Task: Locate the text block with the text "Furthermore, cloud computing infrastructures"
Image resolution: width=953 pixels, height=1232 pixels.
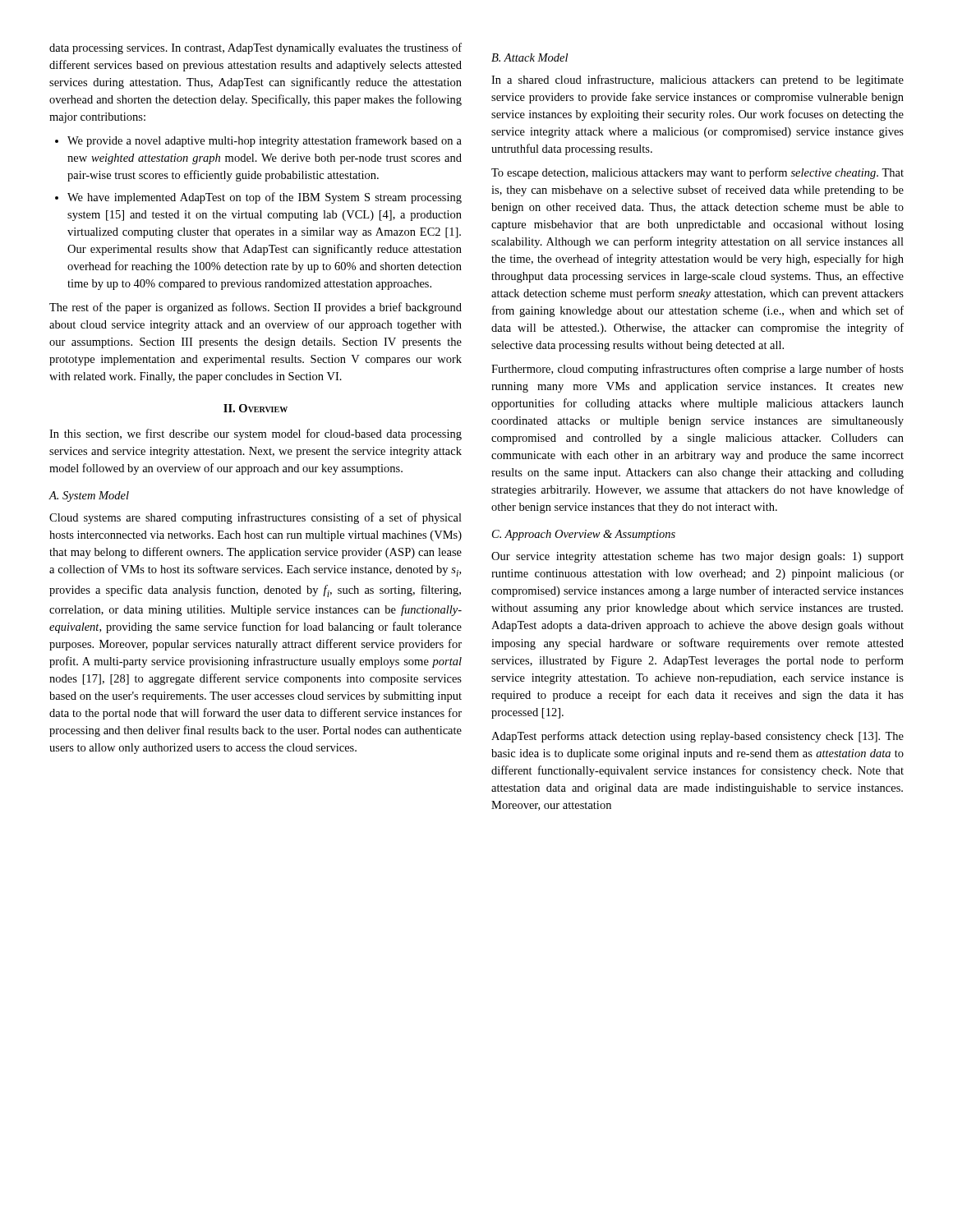Action: coord(698,438)
